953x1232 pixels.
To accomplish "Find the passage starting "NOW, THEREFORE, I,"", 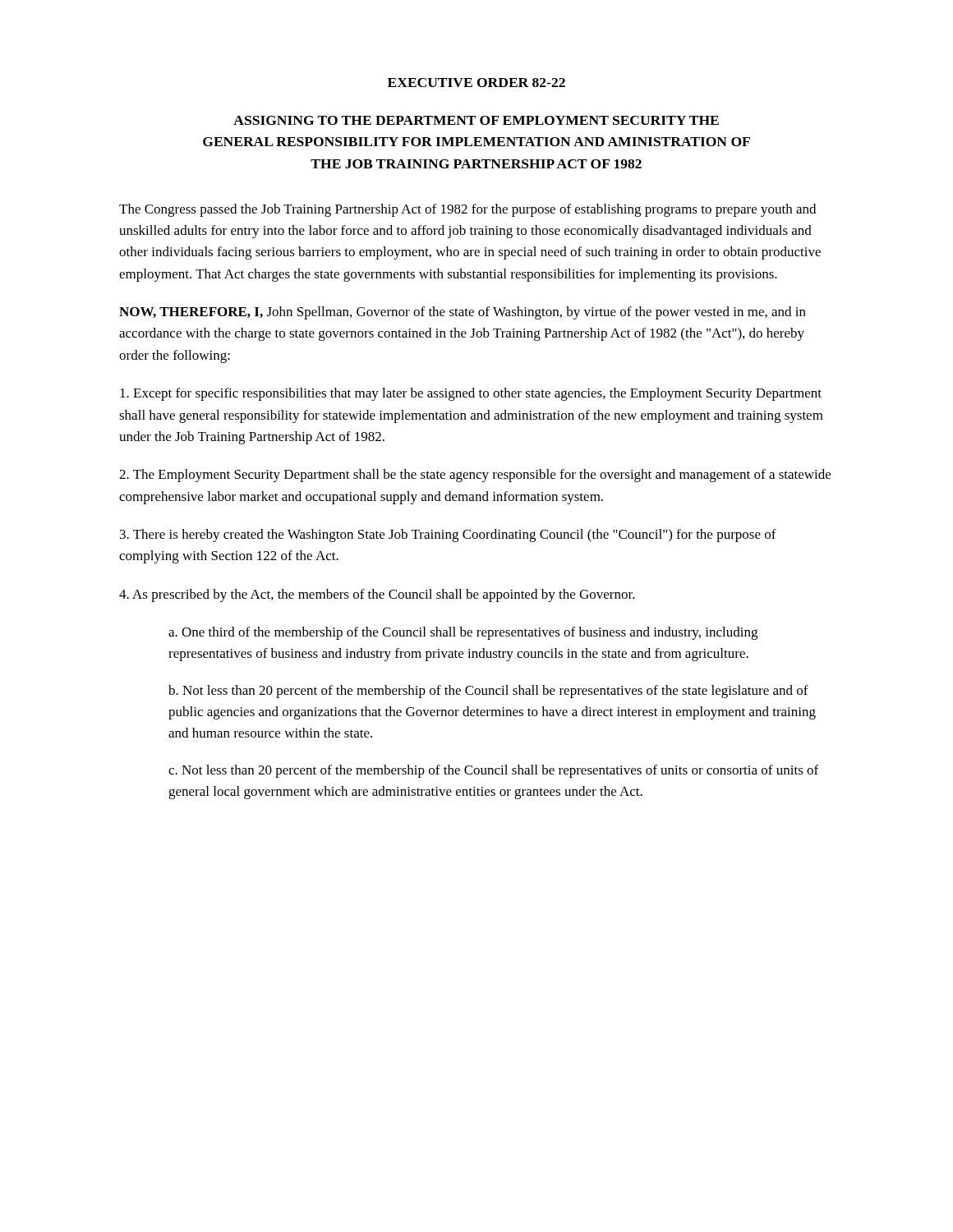I will click(463, 333).
